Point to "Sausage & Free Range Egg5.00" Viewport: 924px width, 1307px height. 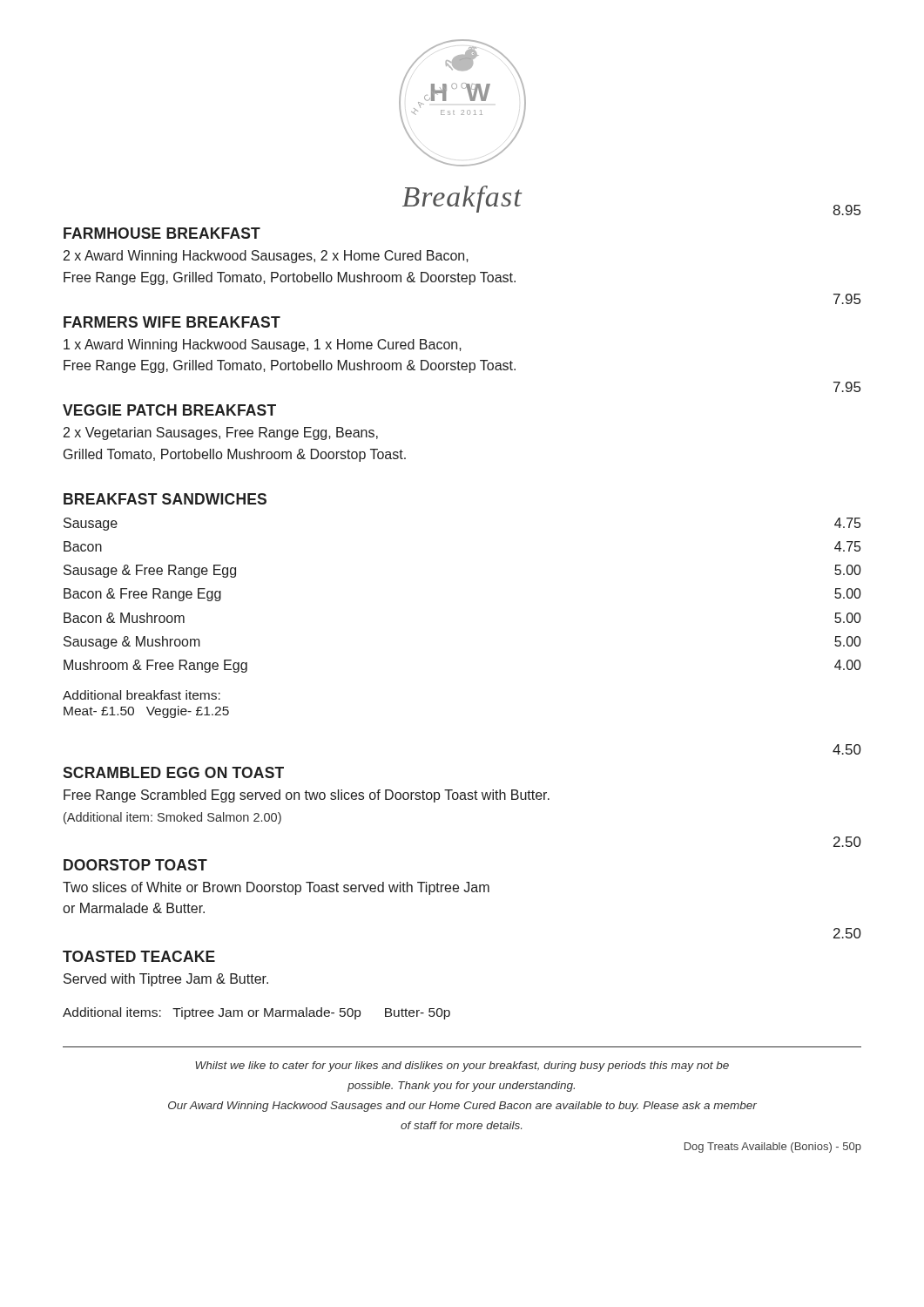149,571
